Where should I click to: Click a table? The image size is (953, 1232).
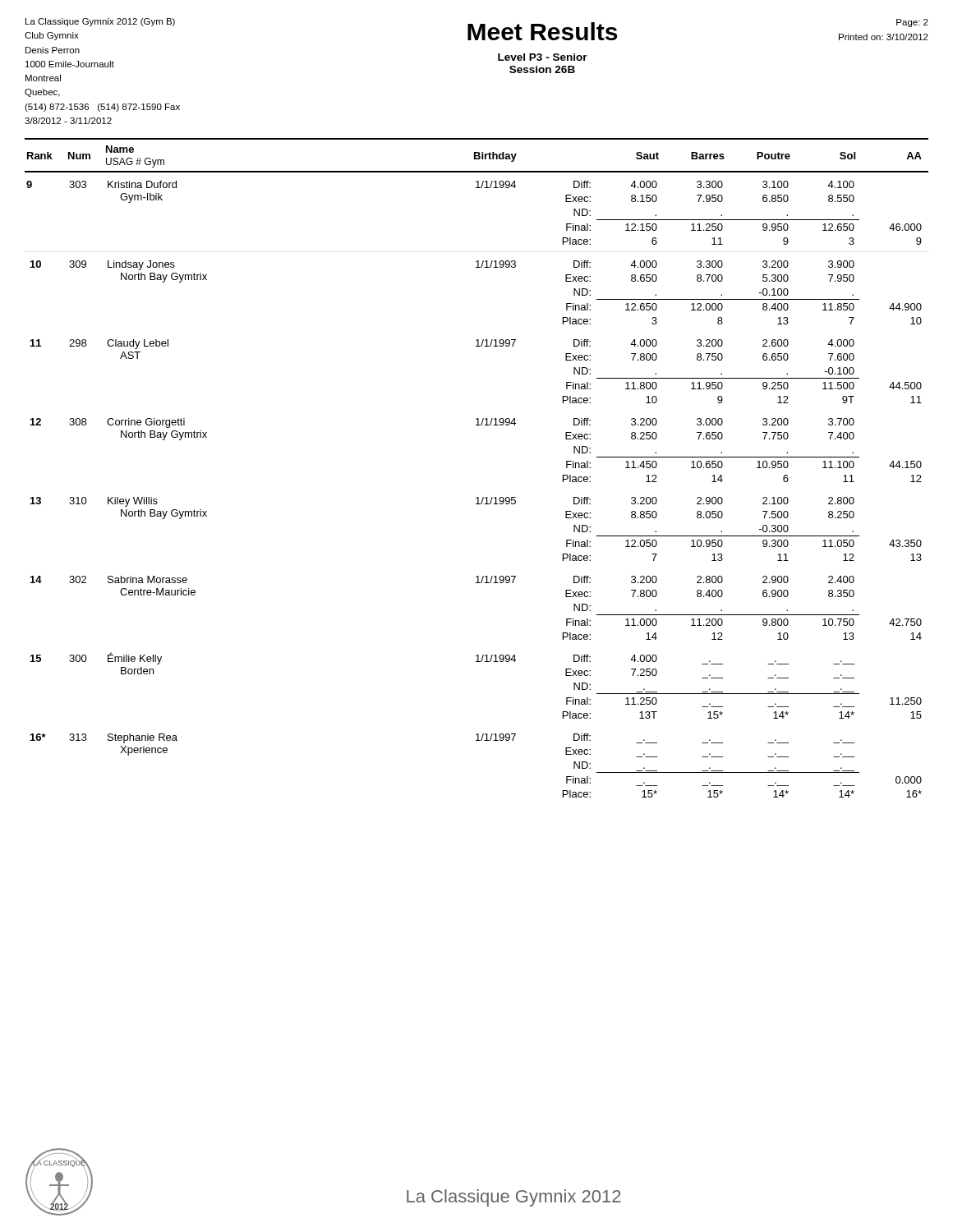[476, 471]
